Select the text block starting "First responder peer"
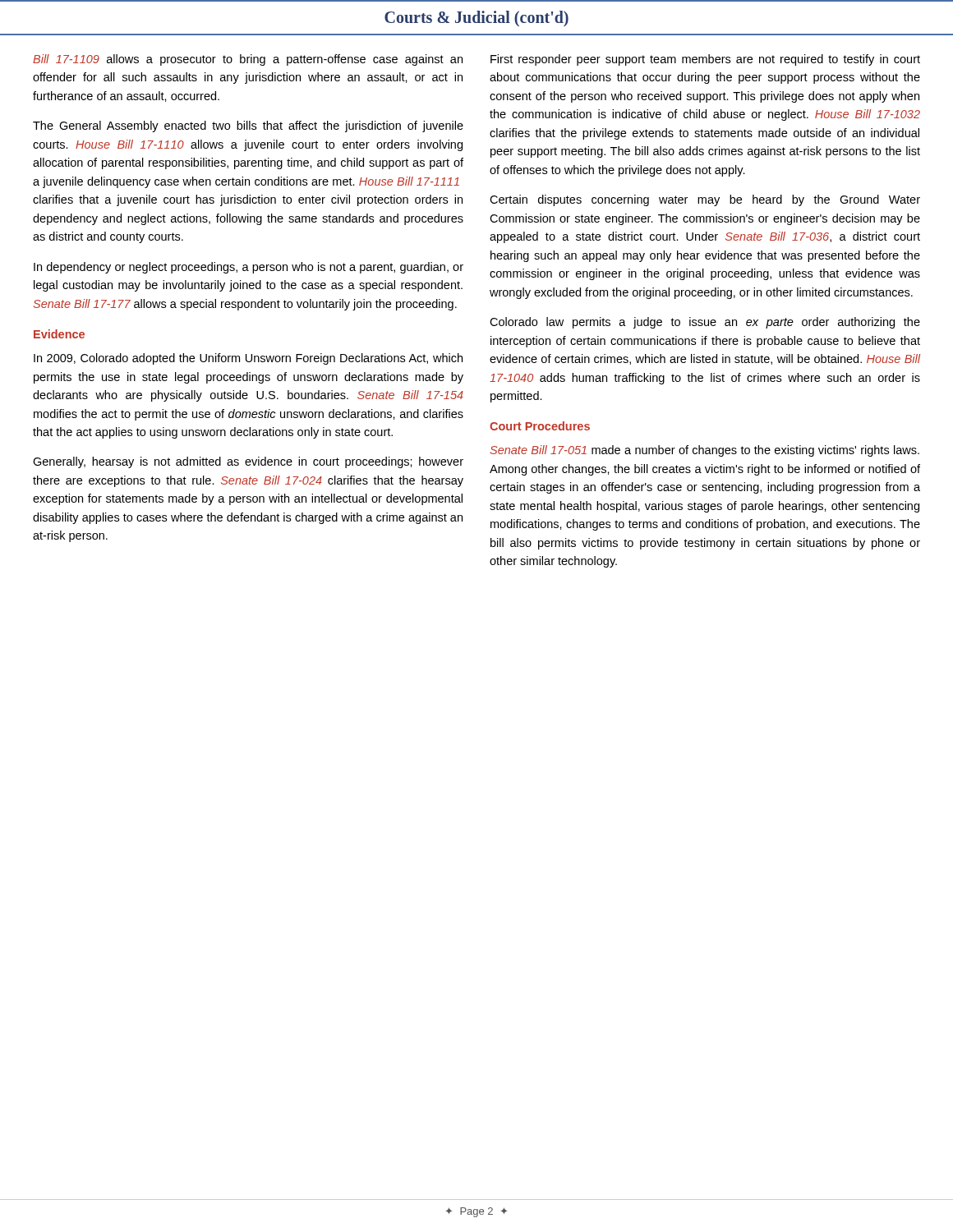 [x=705, y=115]
